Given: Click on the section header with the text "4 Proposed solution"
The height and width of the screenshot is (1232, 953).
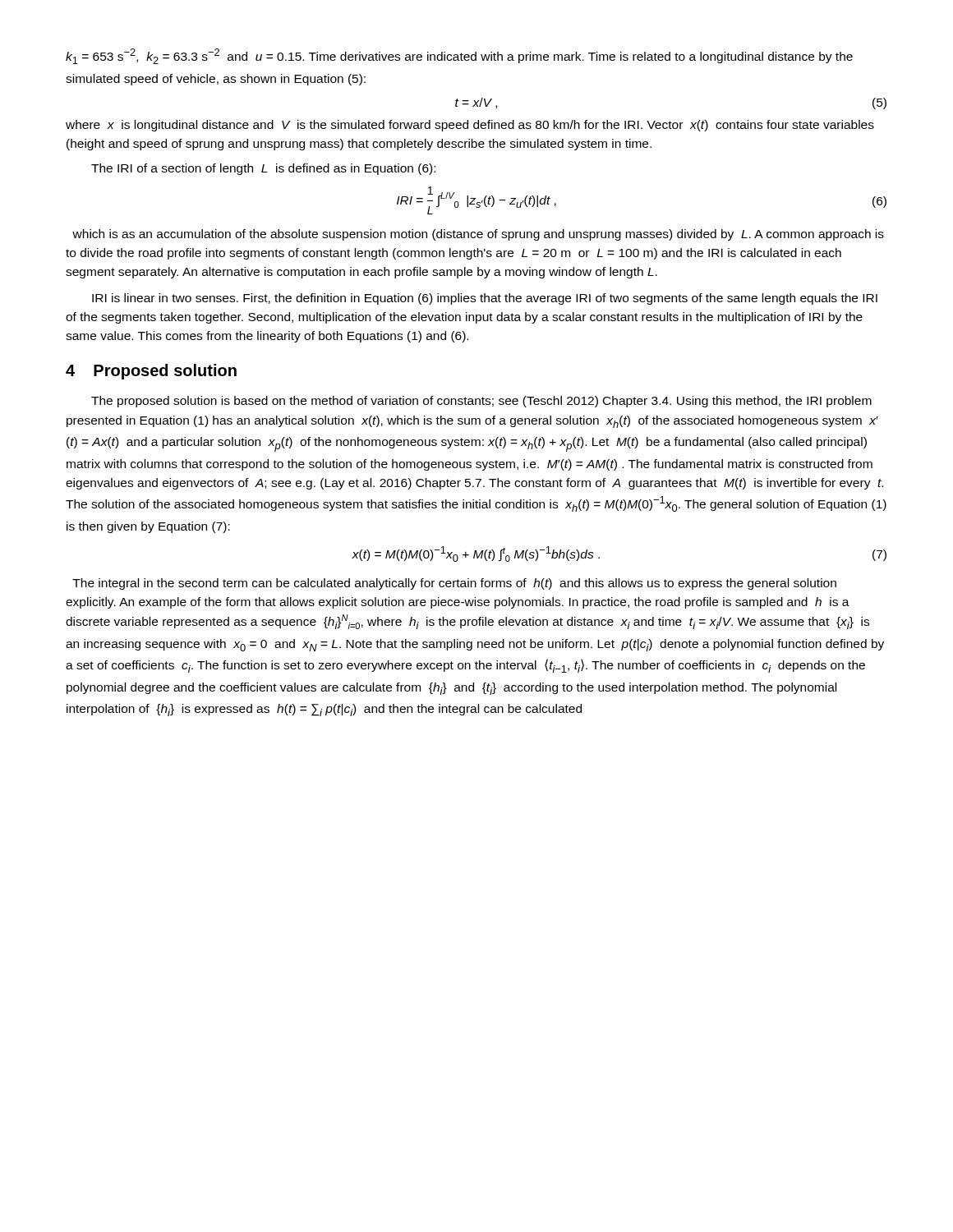Looking at the screenshot, I should coord(152,371).
